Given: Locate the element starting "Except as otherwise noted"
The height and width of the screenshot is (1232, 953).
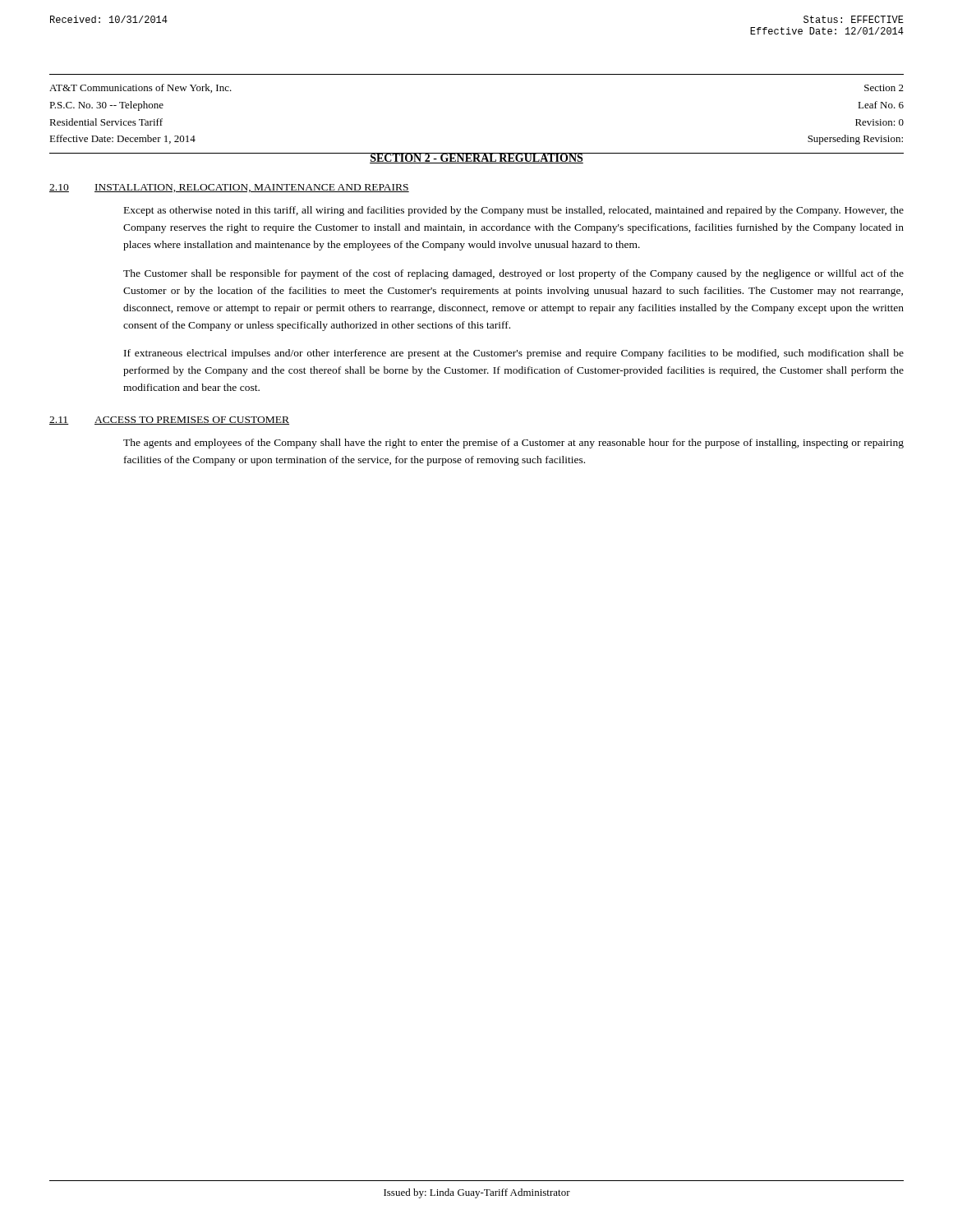Looking at the screenshot, I should pos(513,227).
